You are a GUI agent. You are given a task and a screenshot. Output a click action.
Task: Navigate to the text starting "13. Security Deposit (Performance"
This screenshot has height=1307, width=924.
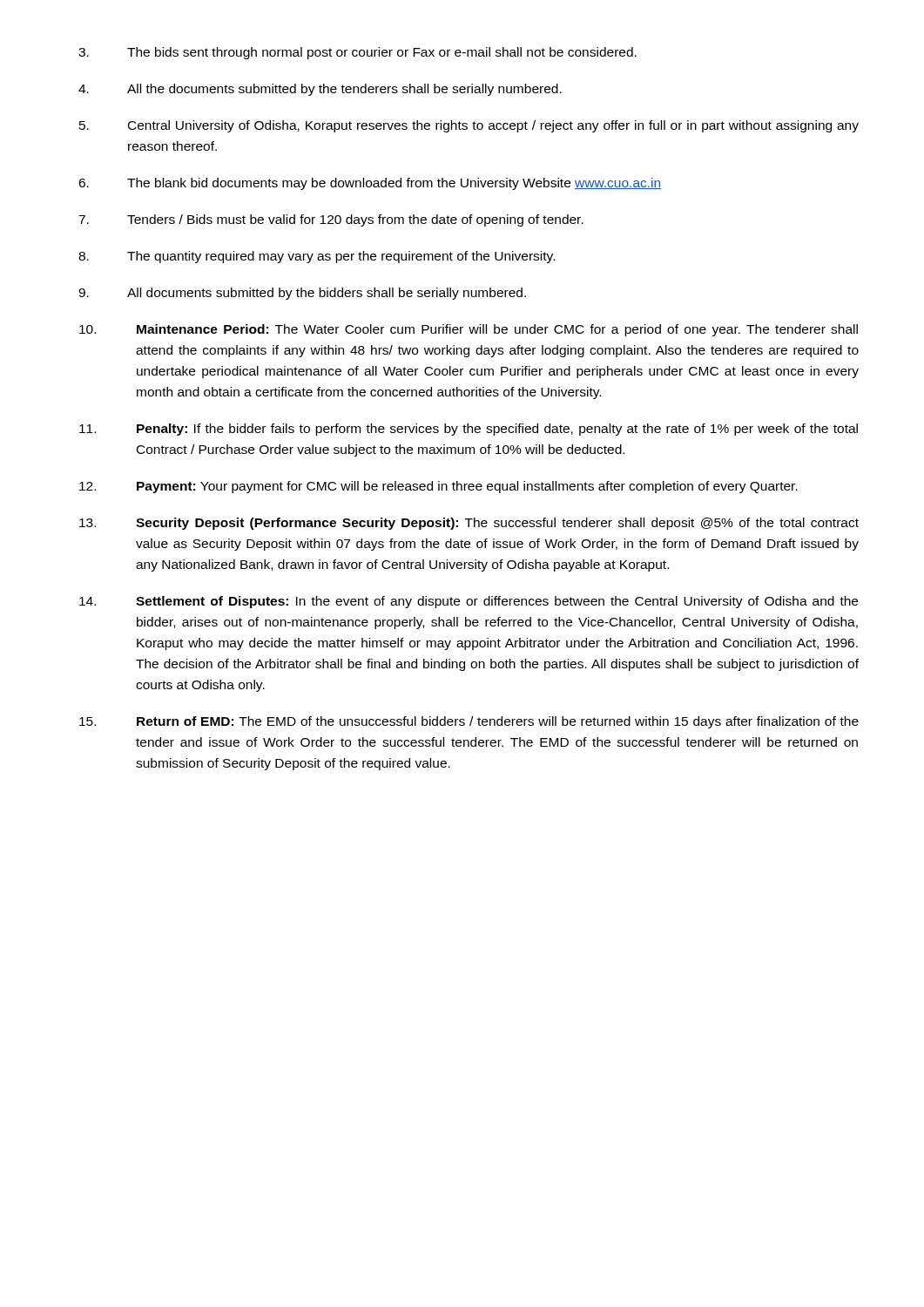point(469,544)
